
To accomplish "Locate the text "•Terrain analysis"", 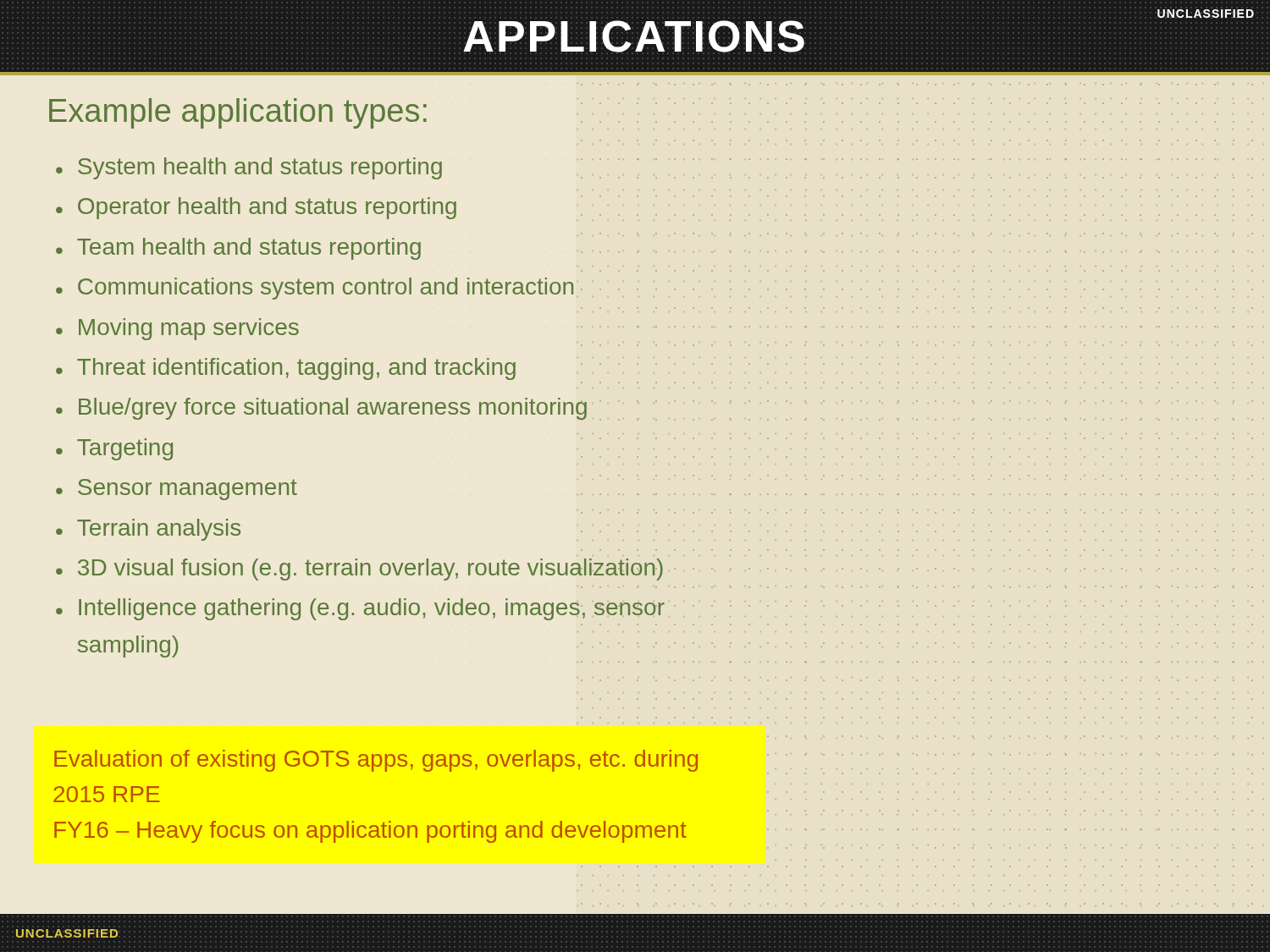I will pyautogui.click(x=148, y=529).
